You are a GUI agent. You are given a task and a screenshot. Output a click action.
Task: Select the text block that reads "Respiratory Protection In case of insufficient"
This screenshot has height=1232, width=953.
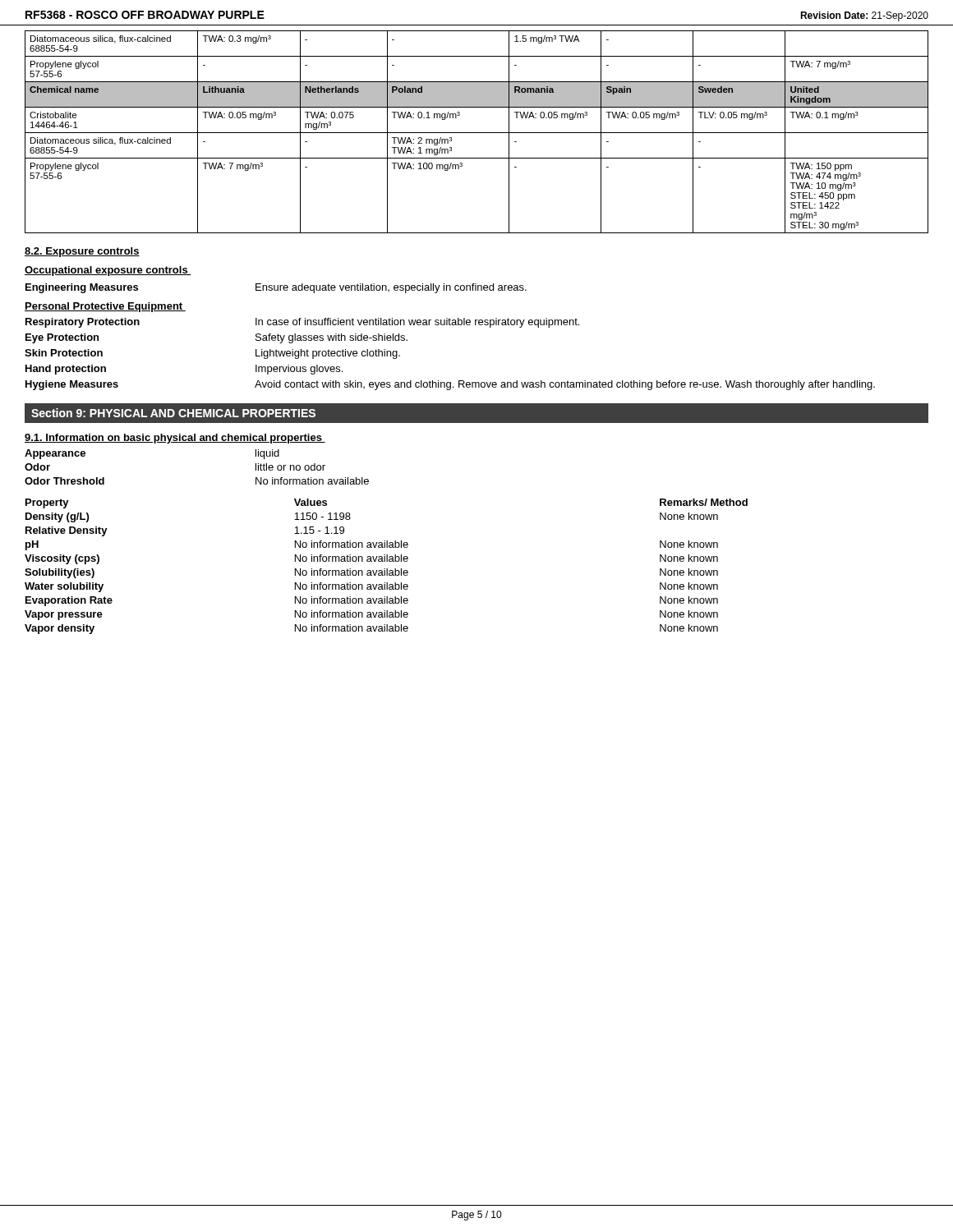[x=476, y=322]
